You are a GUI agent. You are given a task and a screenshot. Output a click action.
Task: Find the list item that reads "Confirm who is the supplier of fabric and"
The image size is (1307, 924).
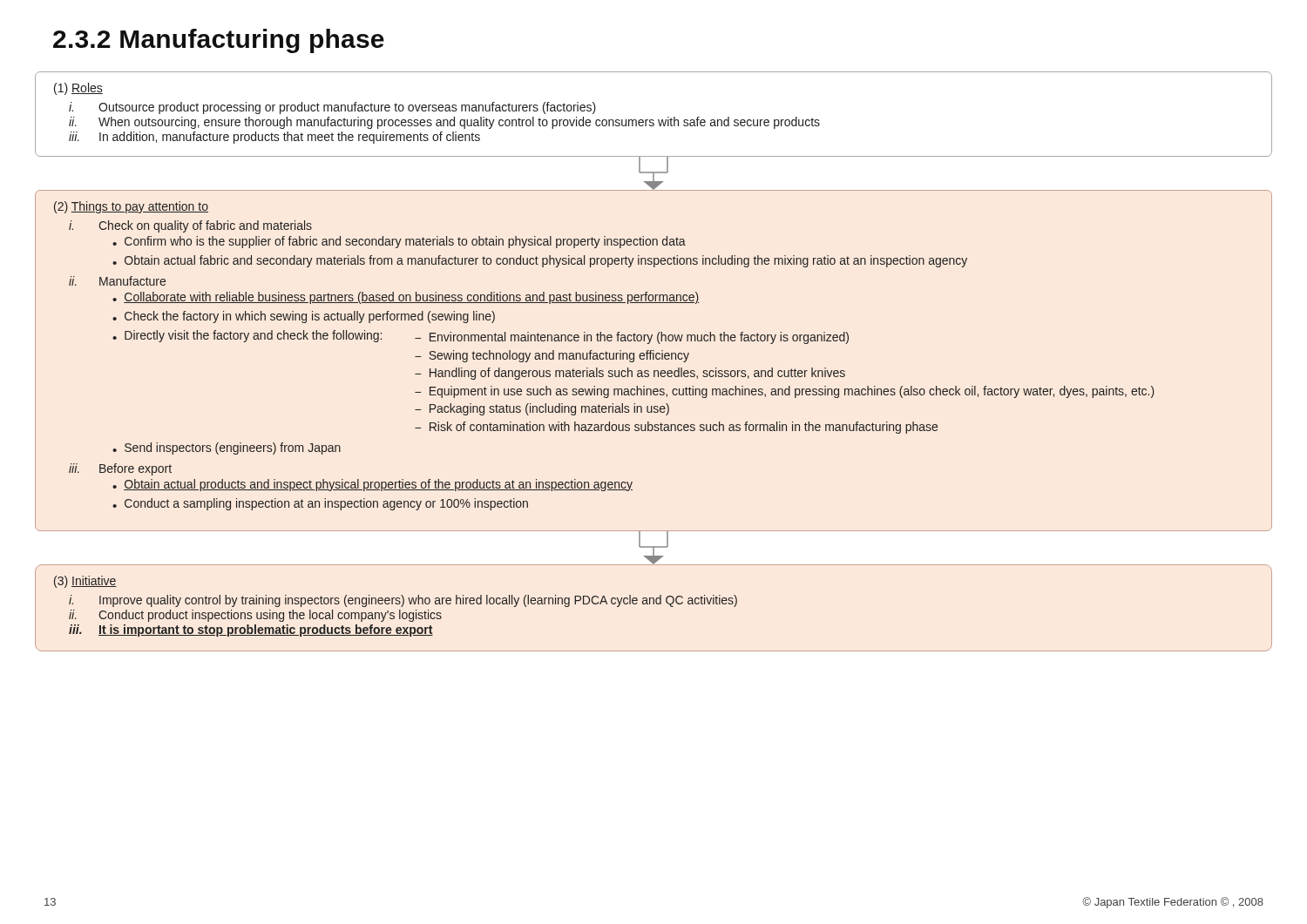pos(405,241)
